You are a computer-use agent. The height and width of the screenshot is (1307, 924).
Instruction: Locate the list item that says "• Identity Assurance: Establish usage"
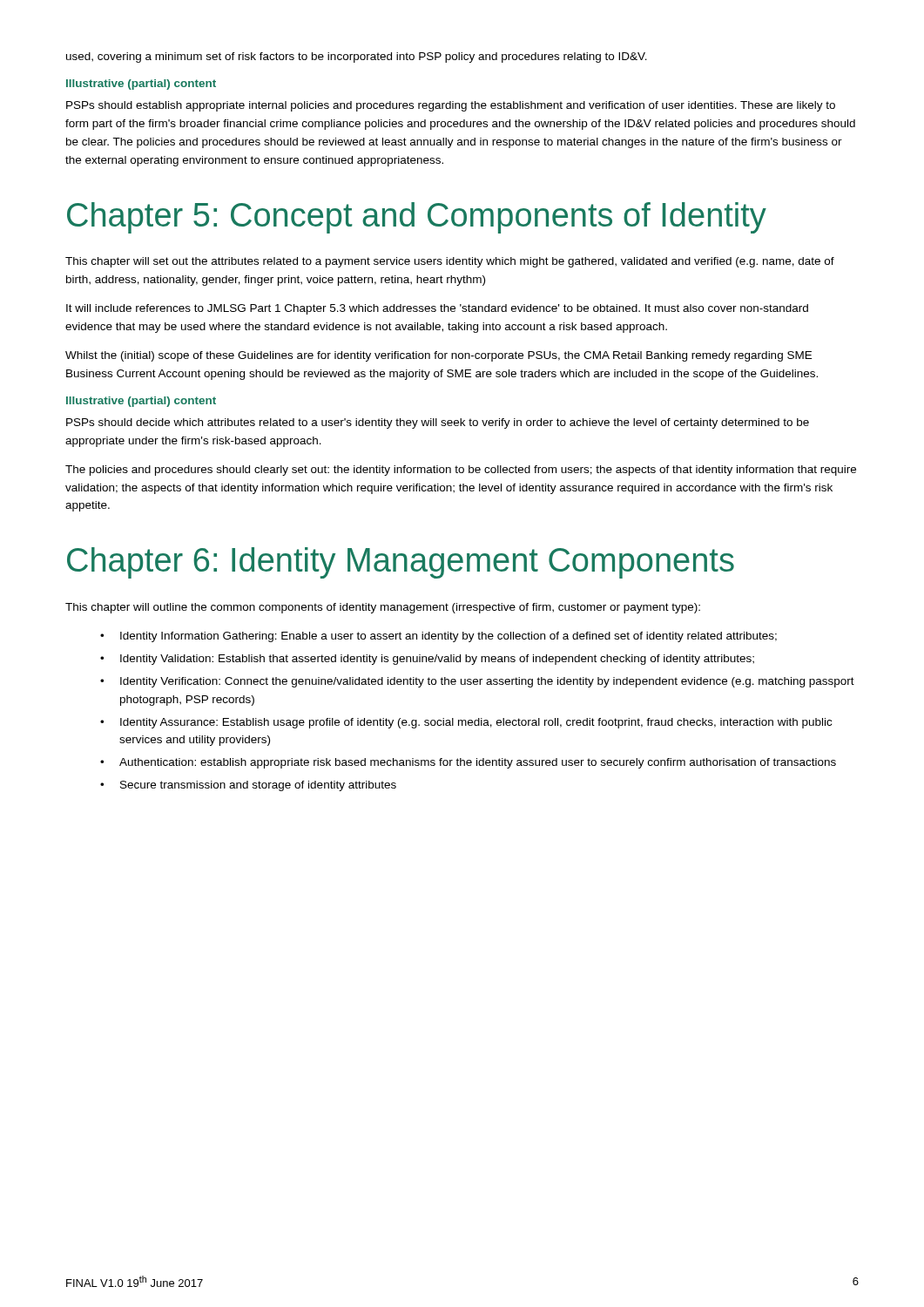tap(471, 731)
